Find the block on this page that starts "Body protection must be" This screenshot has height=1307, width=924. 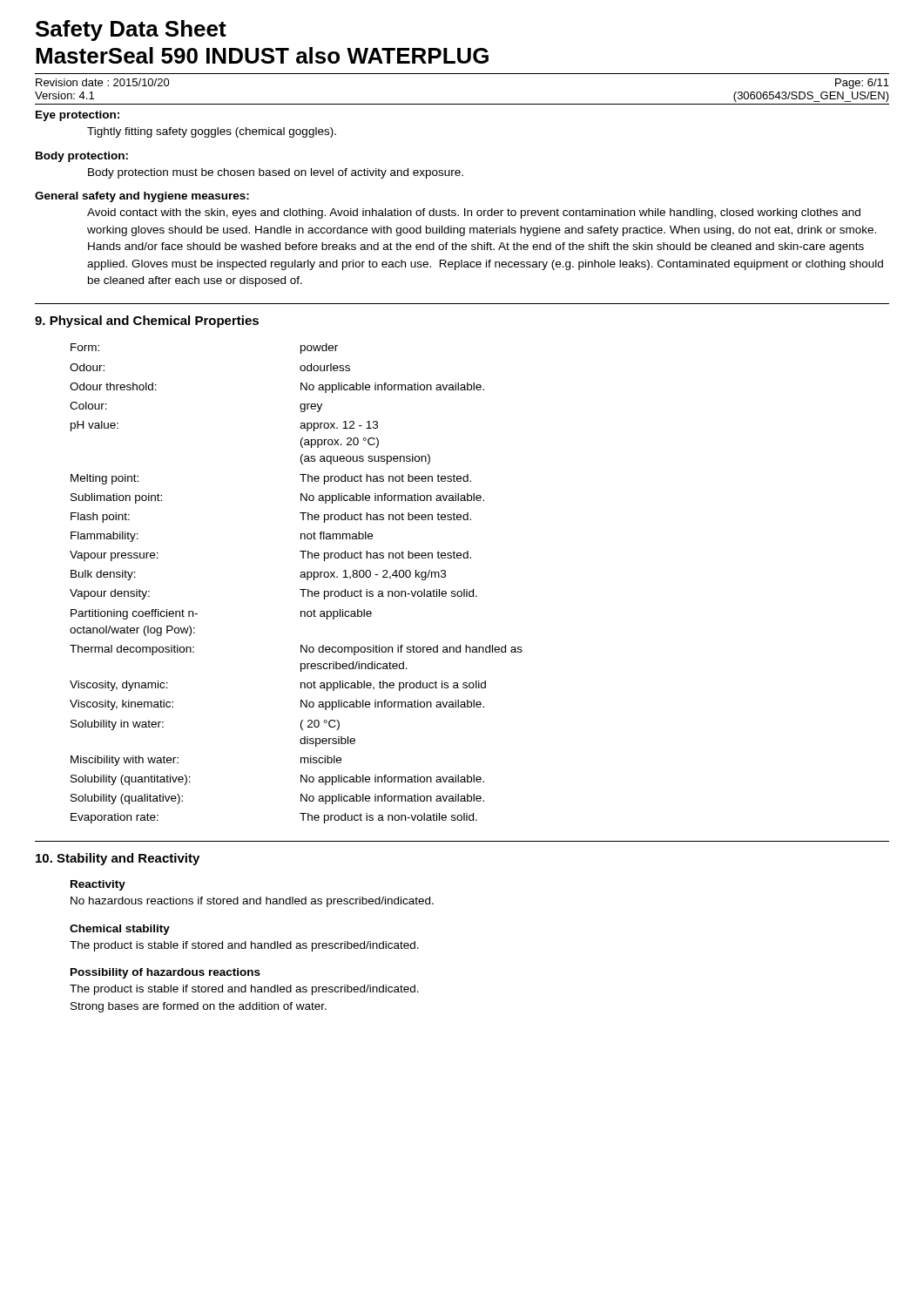click(x=276, y=172)
